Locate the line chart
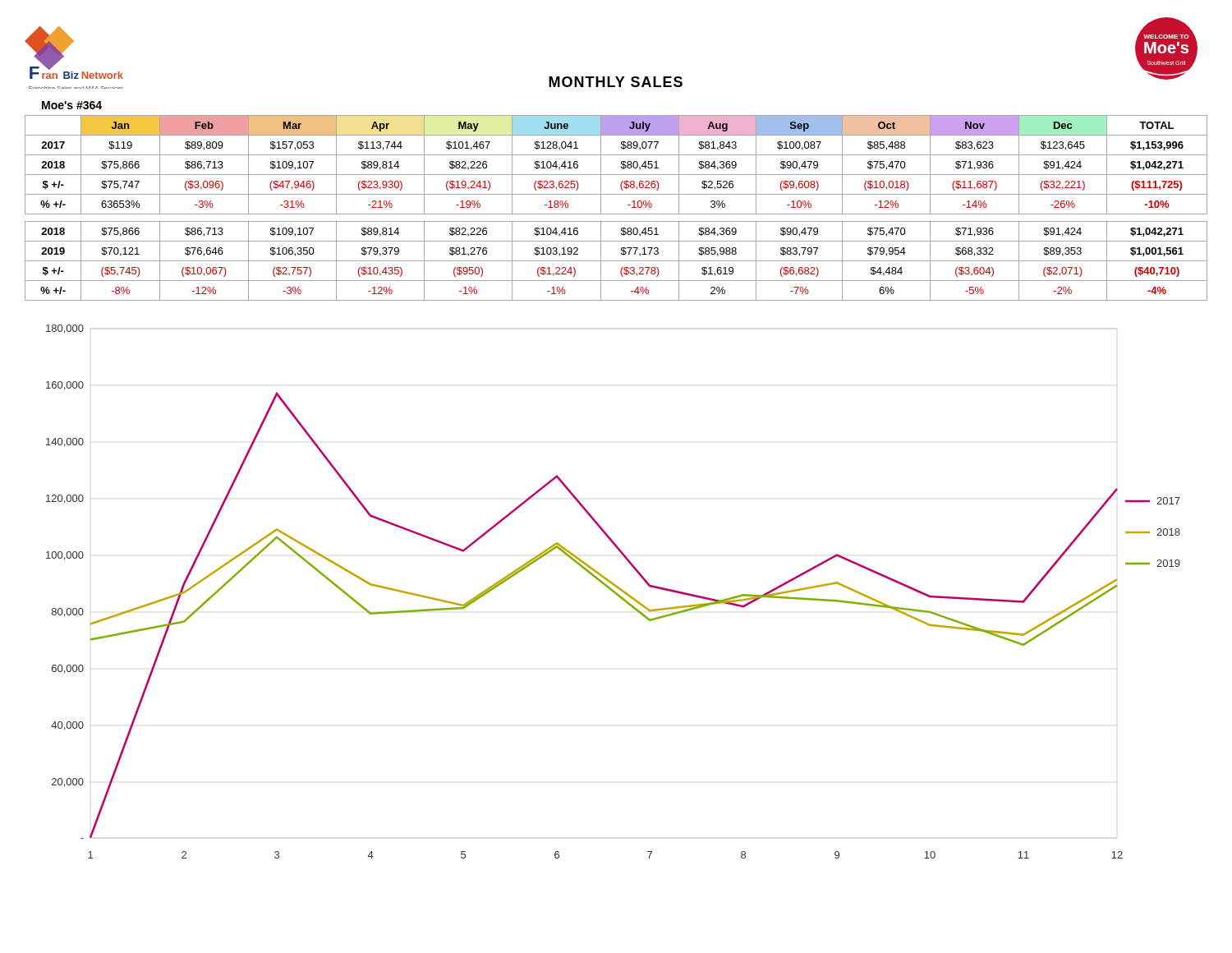 [616, 629]
